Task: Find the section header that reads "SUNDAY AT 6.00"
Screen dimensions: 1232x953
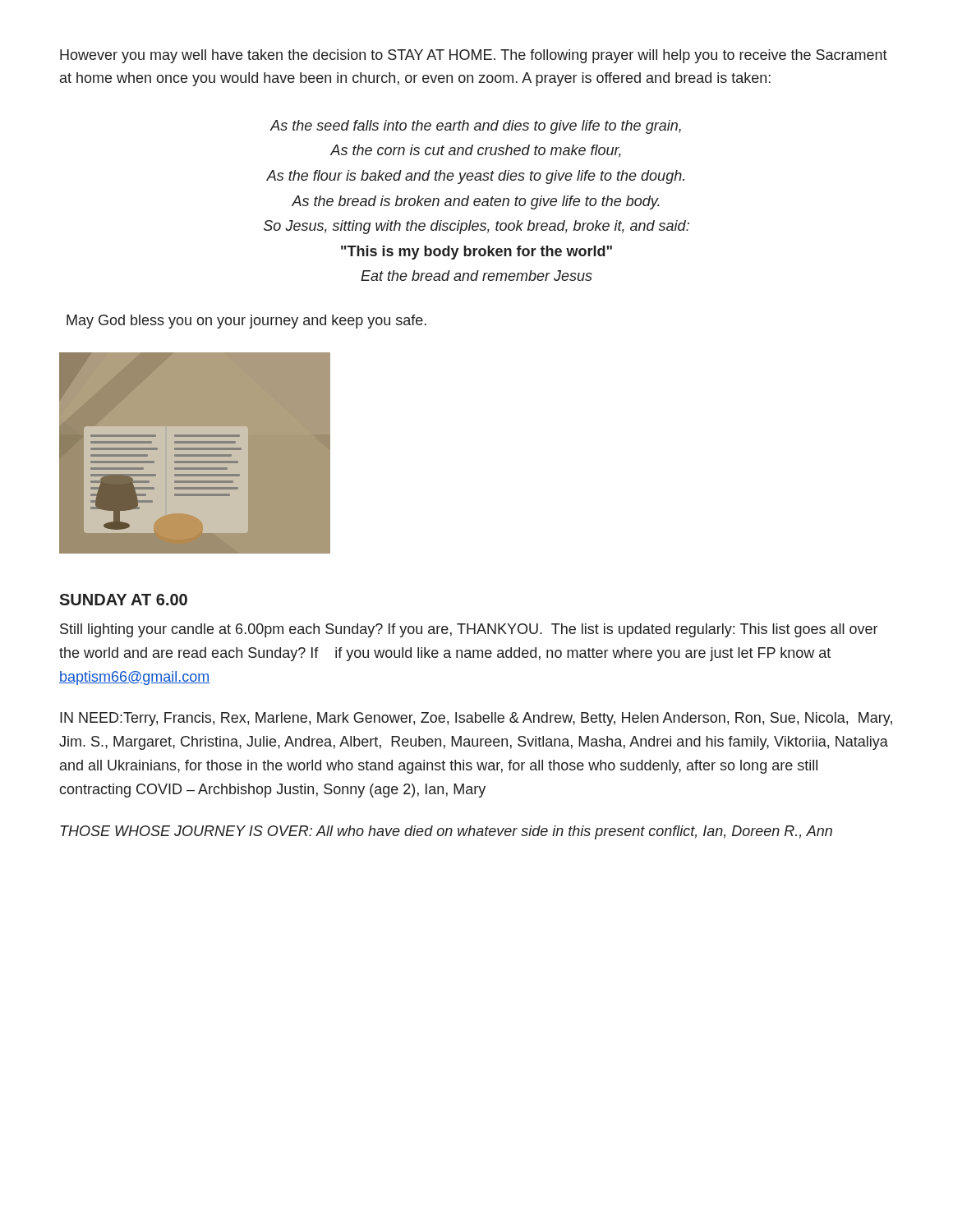Action: coord(124,600)
